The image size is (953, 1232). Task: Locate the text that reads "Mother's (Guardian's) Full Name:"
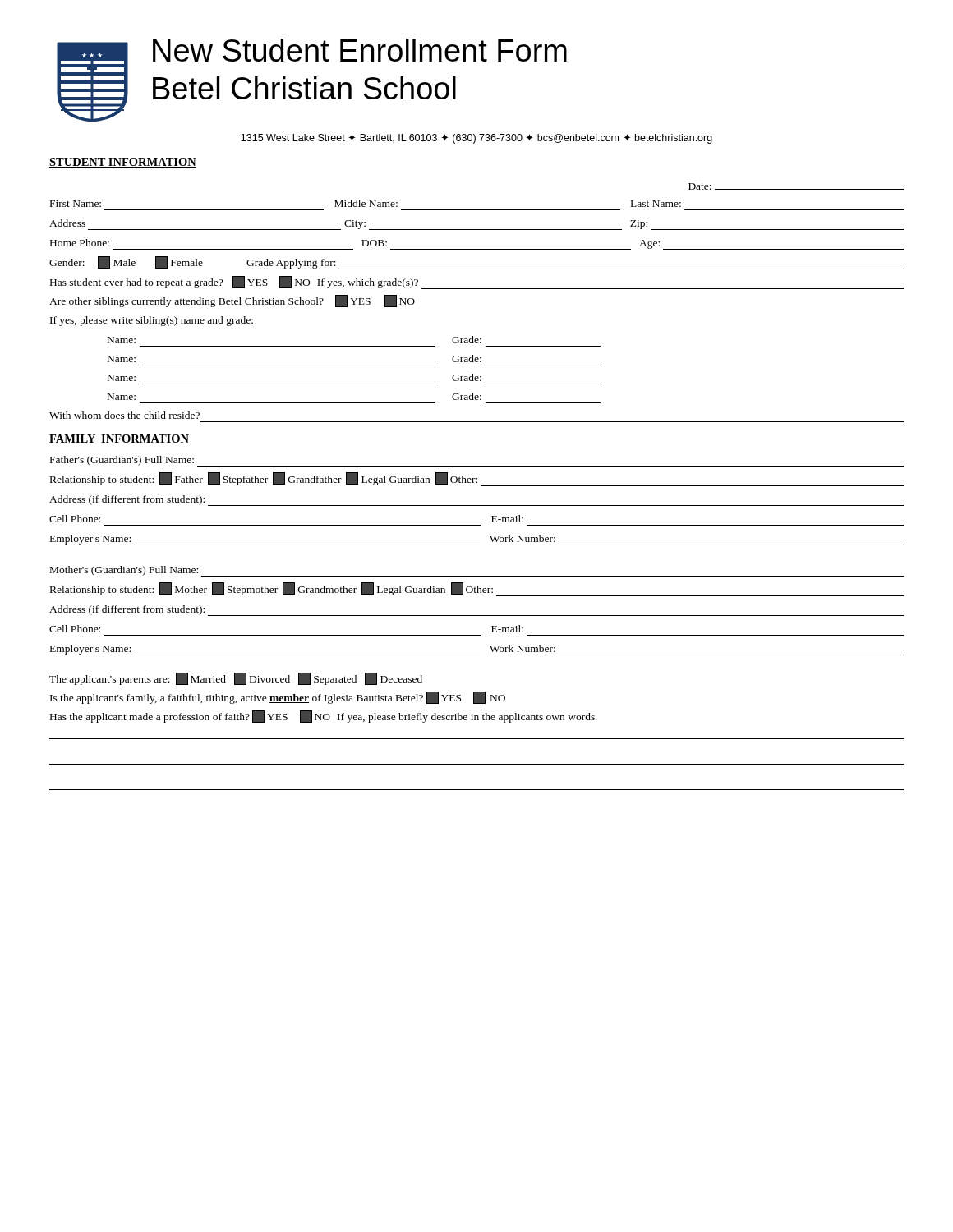tap(476, 570)
